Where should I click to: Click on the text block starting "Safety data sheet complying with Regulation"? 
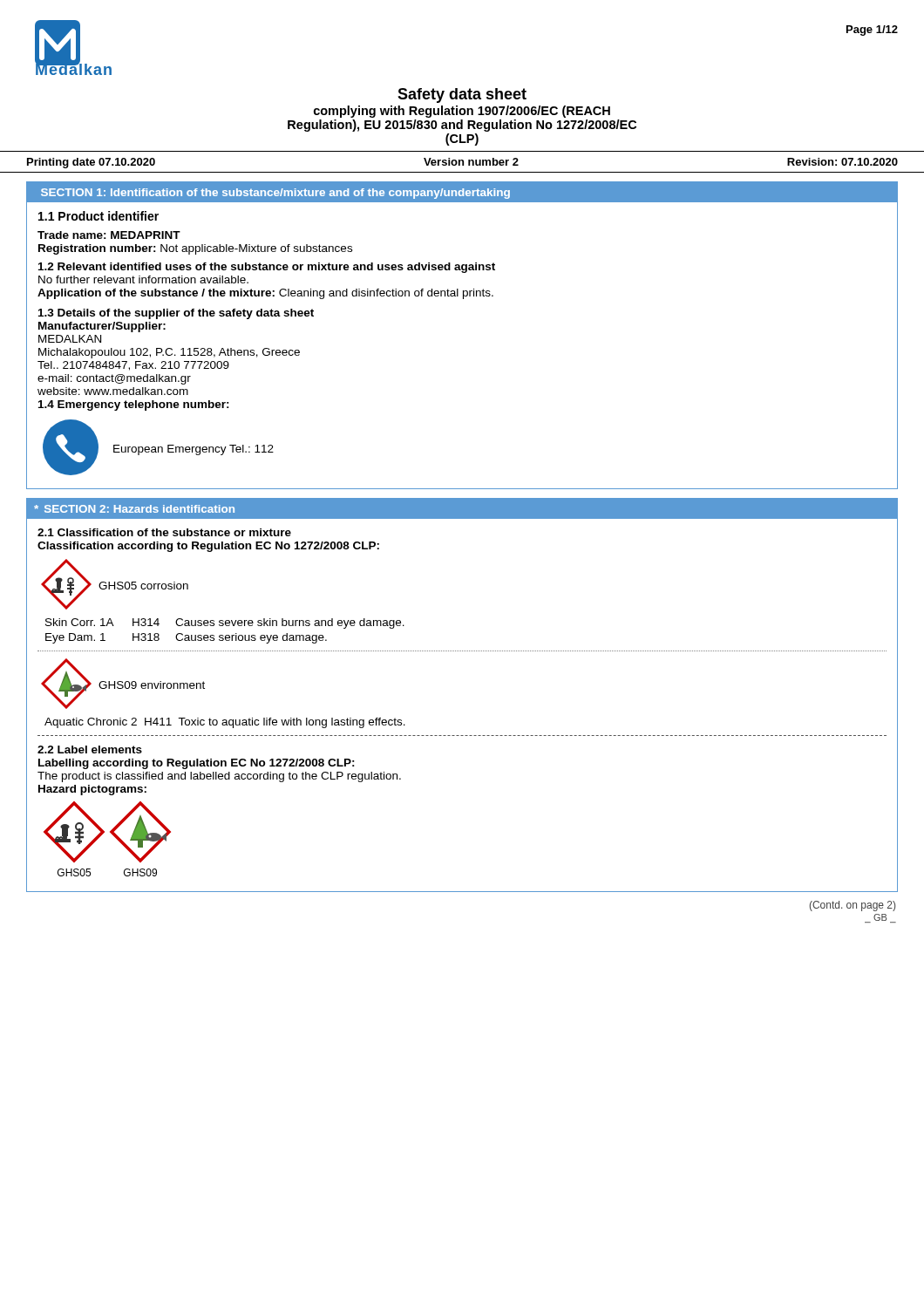(462, 115)
